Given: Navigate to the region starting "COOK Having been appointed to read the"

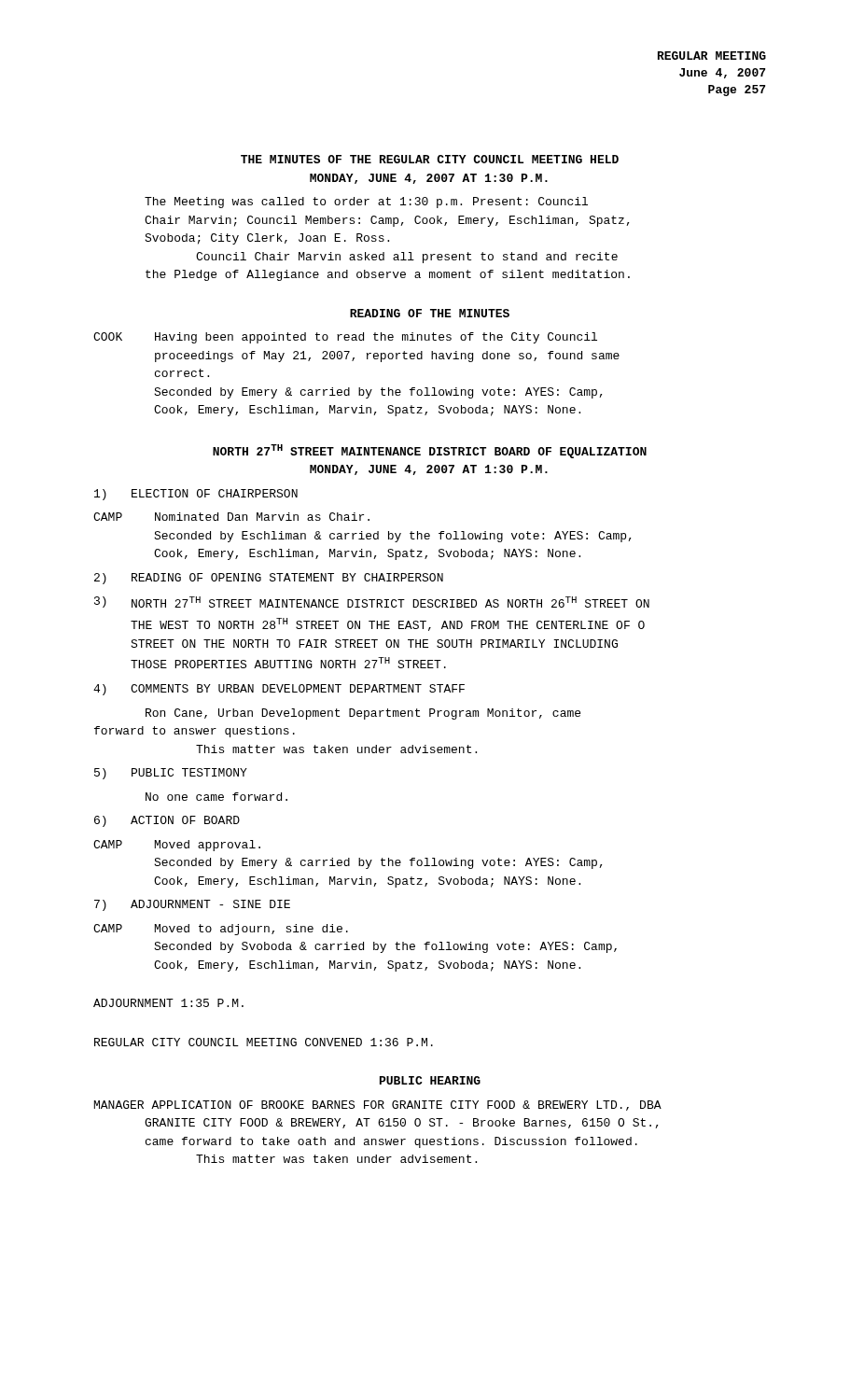Looking at the screenshot, I should click(x=345, y=338).
